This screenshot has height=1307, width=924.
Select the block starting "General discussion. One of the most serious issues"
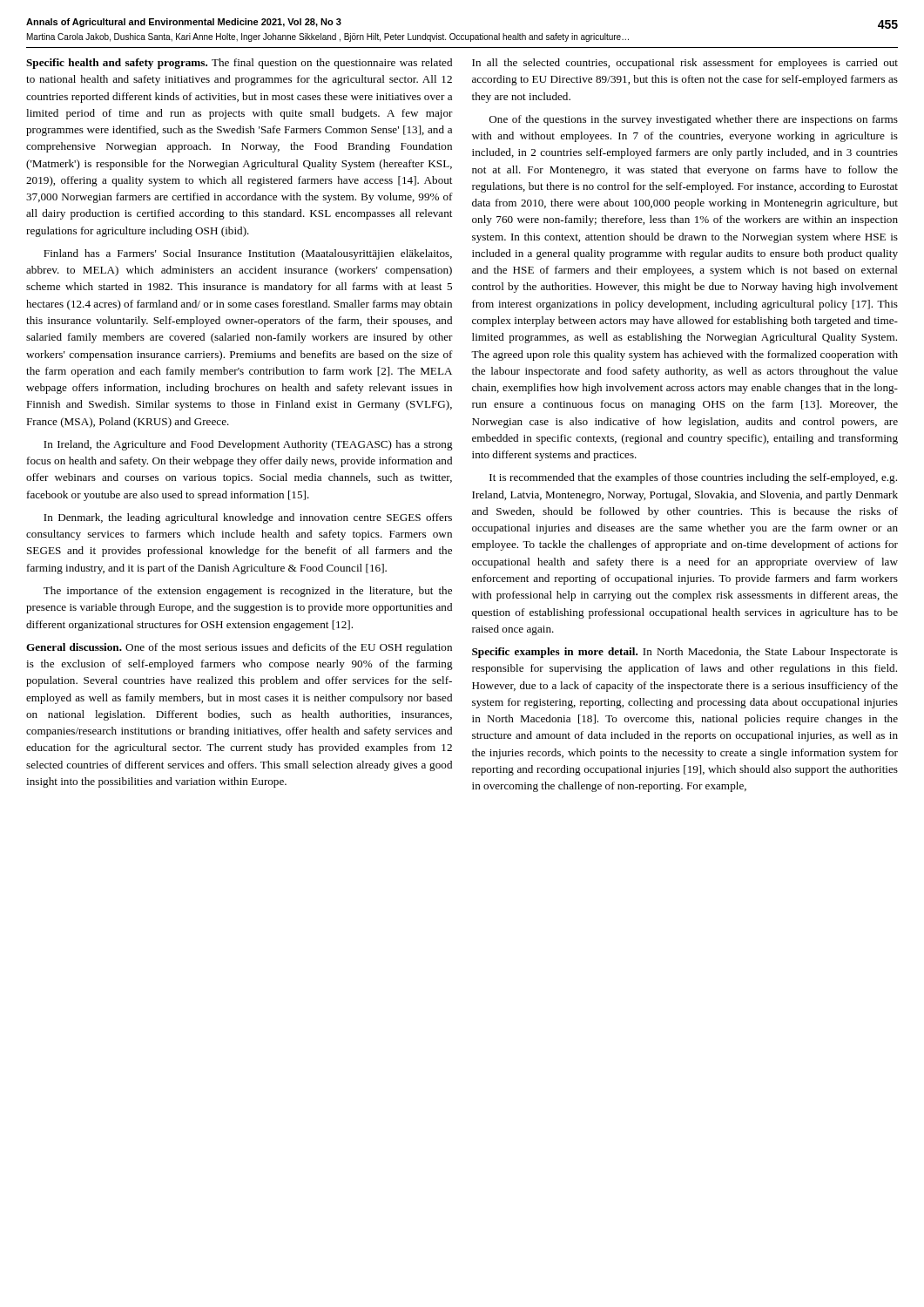[x=239, y=714]
